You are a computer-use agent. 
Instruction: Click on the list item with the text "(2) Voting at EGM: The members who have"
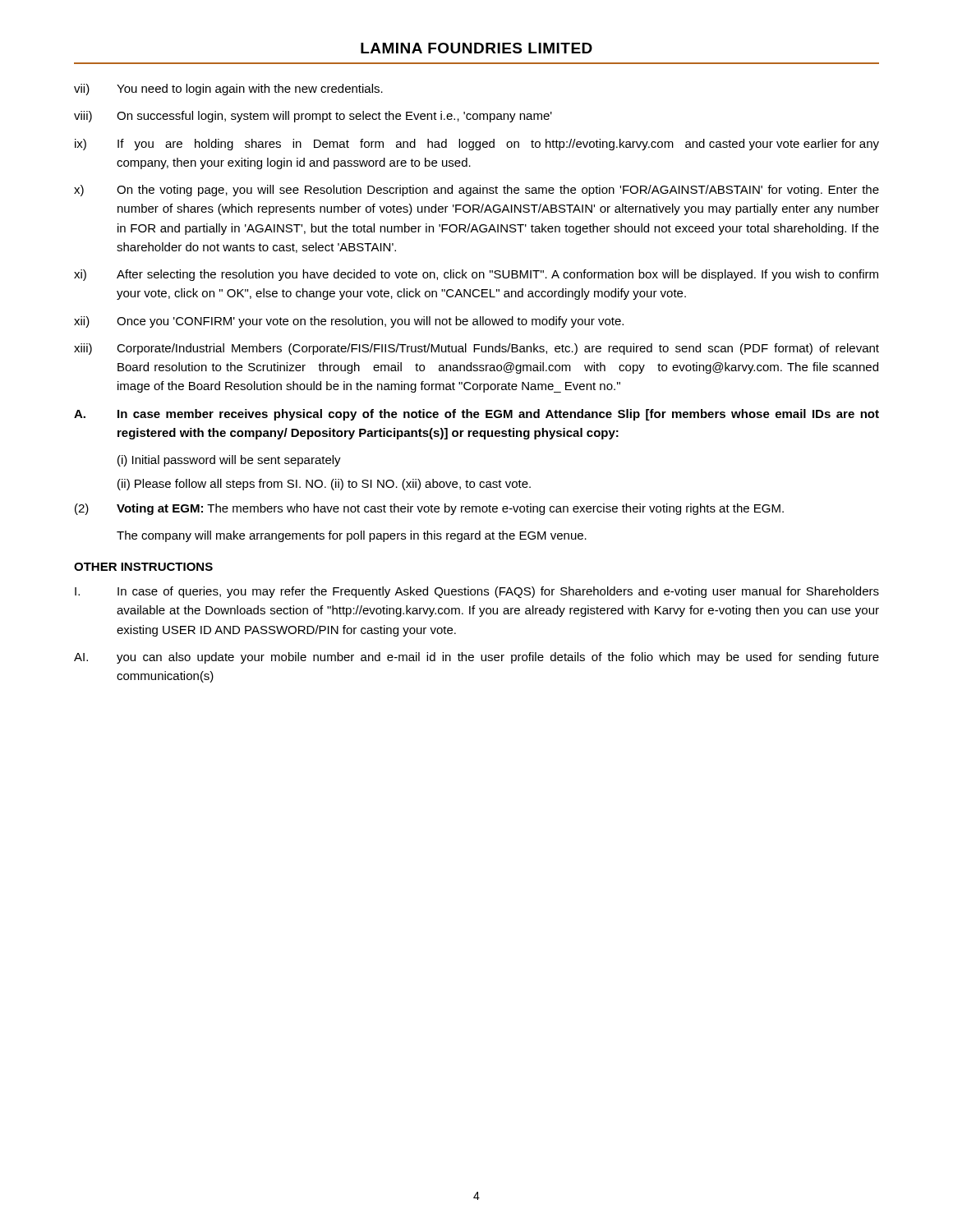pyautogui.click(x=476, y=508)
